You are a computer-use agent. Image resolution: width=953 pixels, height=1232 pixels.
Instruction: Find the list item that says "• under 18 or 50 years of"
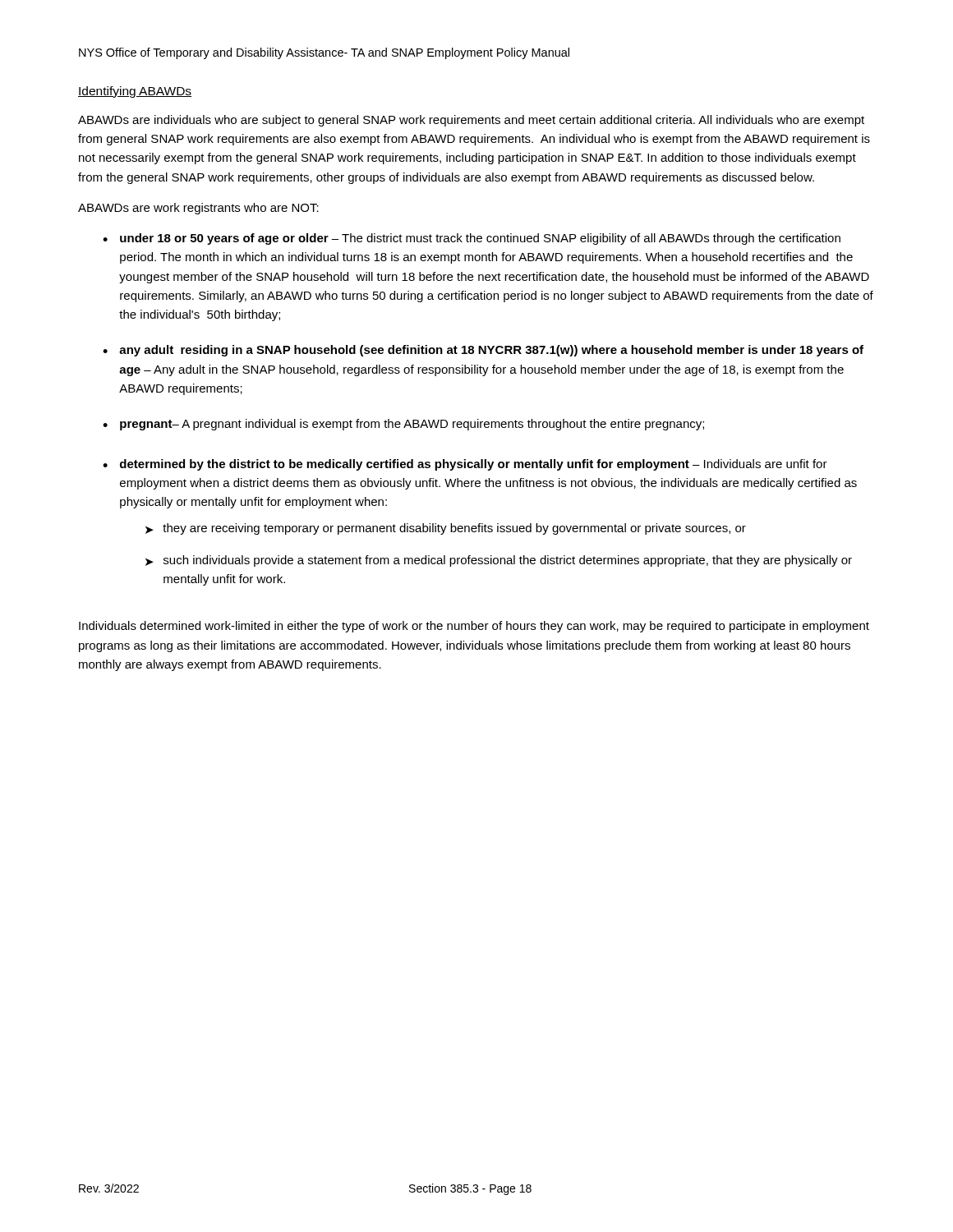click(489, 276)
